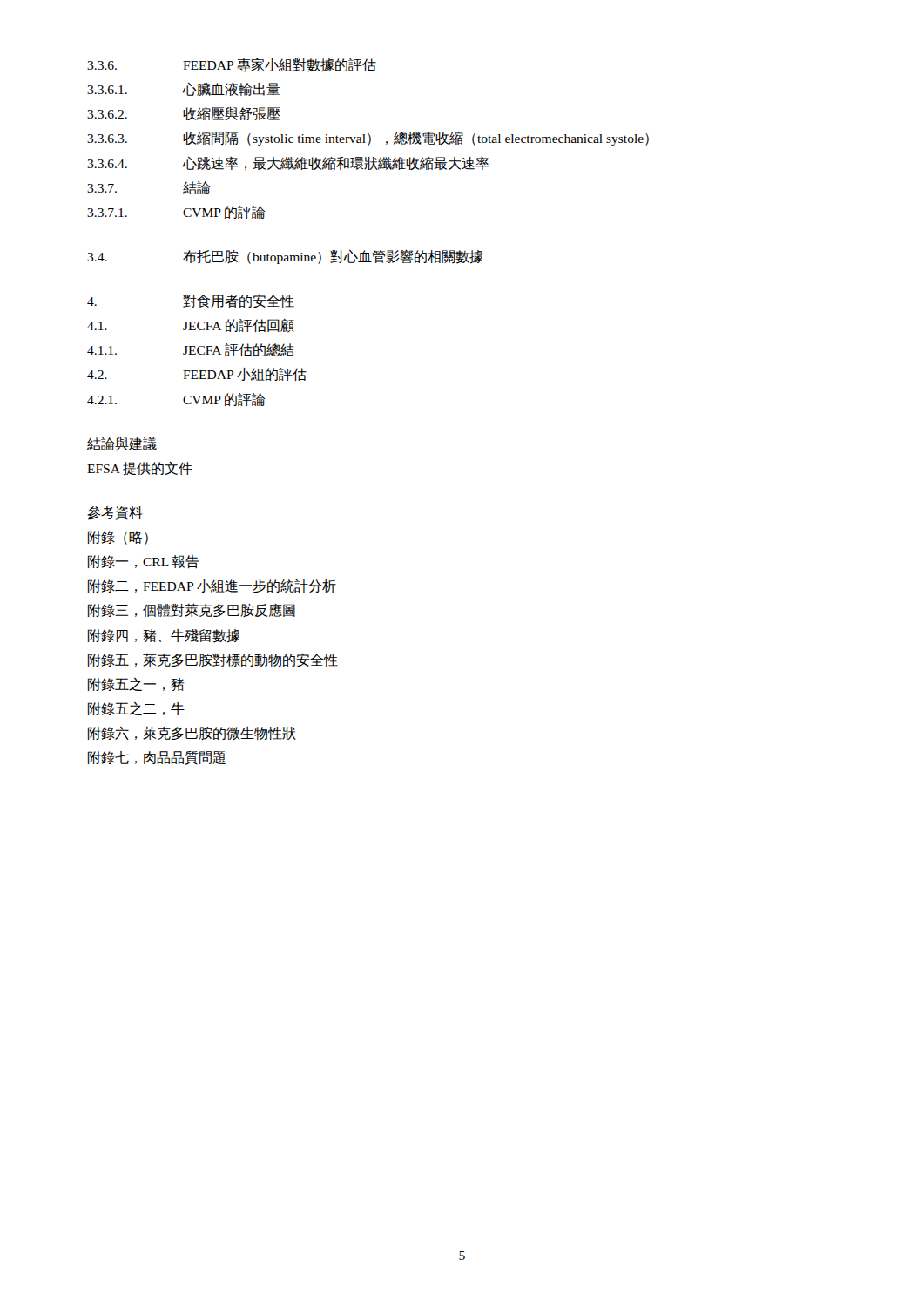This screenshot has height=1307, width=924.
Task: Find the block starting "EFSA 提供的文件"
Action: click(x=140, y=468)
